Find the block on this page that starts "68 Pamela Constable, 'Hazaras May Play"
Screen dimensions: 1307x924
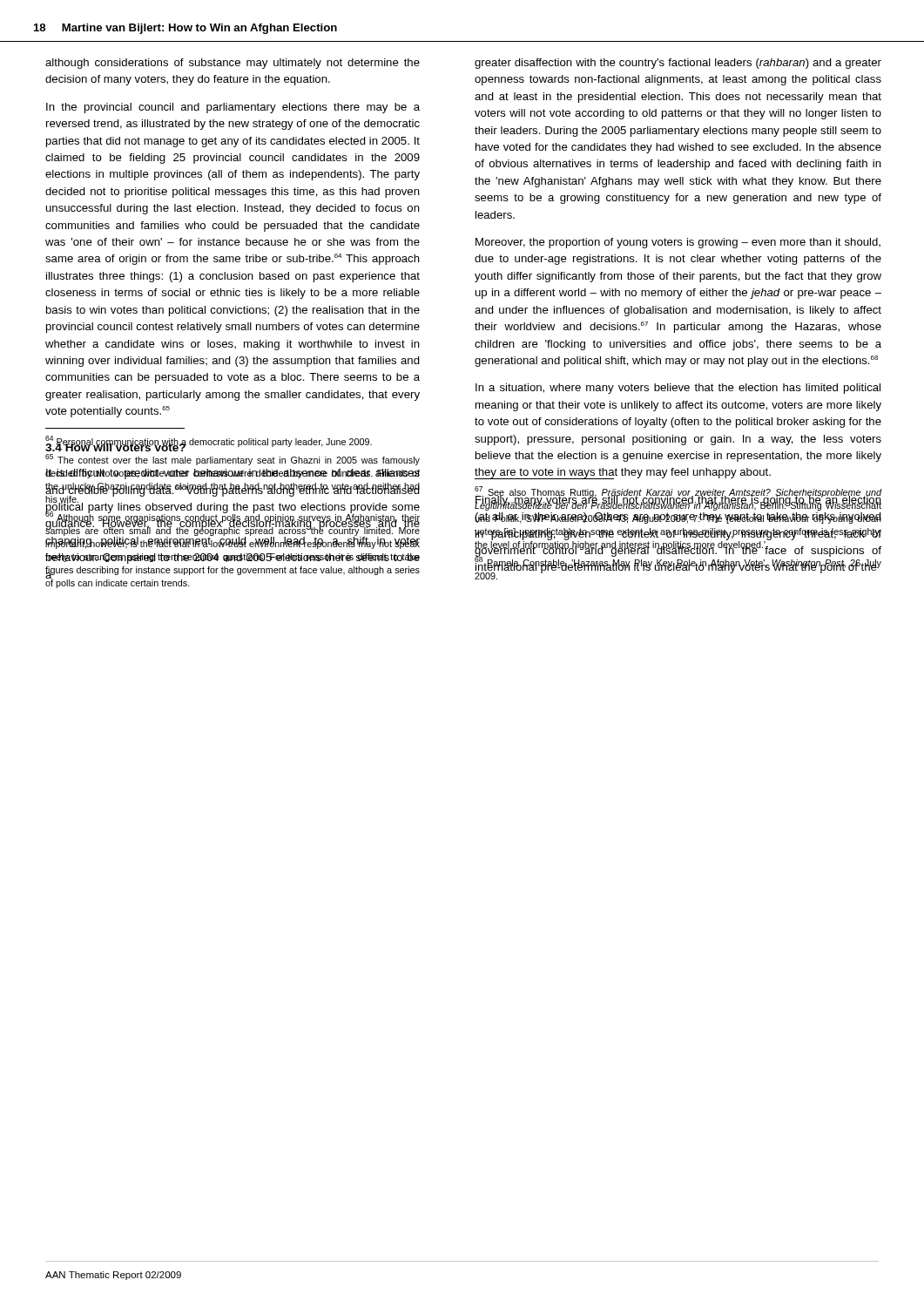(x=678, y=568)
